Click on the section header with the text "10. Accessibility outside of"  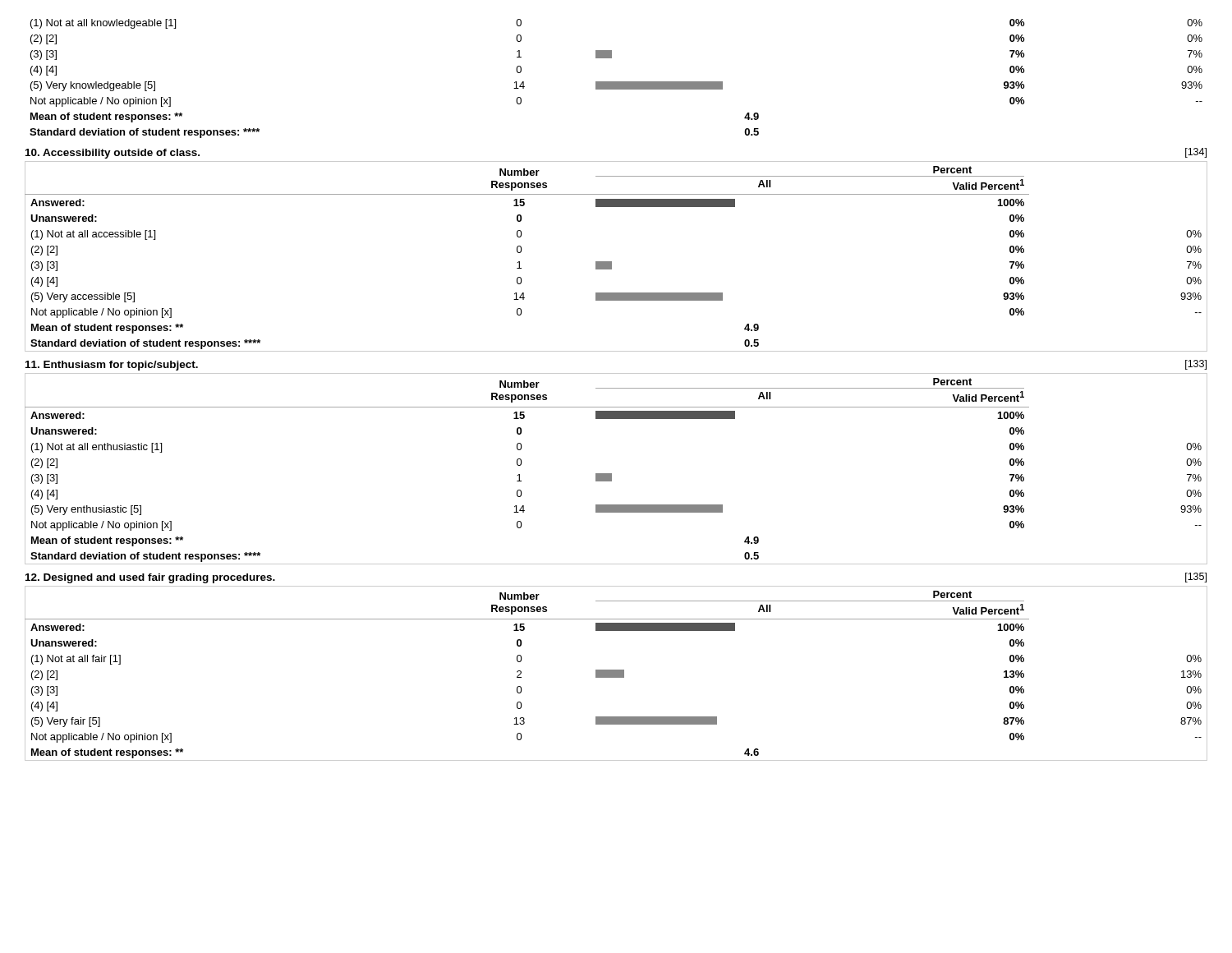tap(616, 152)
